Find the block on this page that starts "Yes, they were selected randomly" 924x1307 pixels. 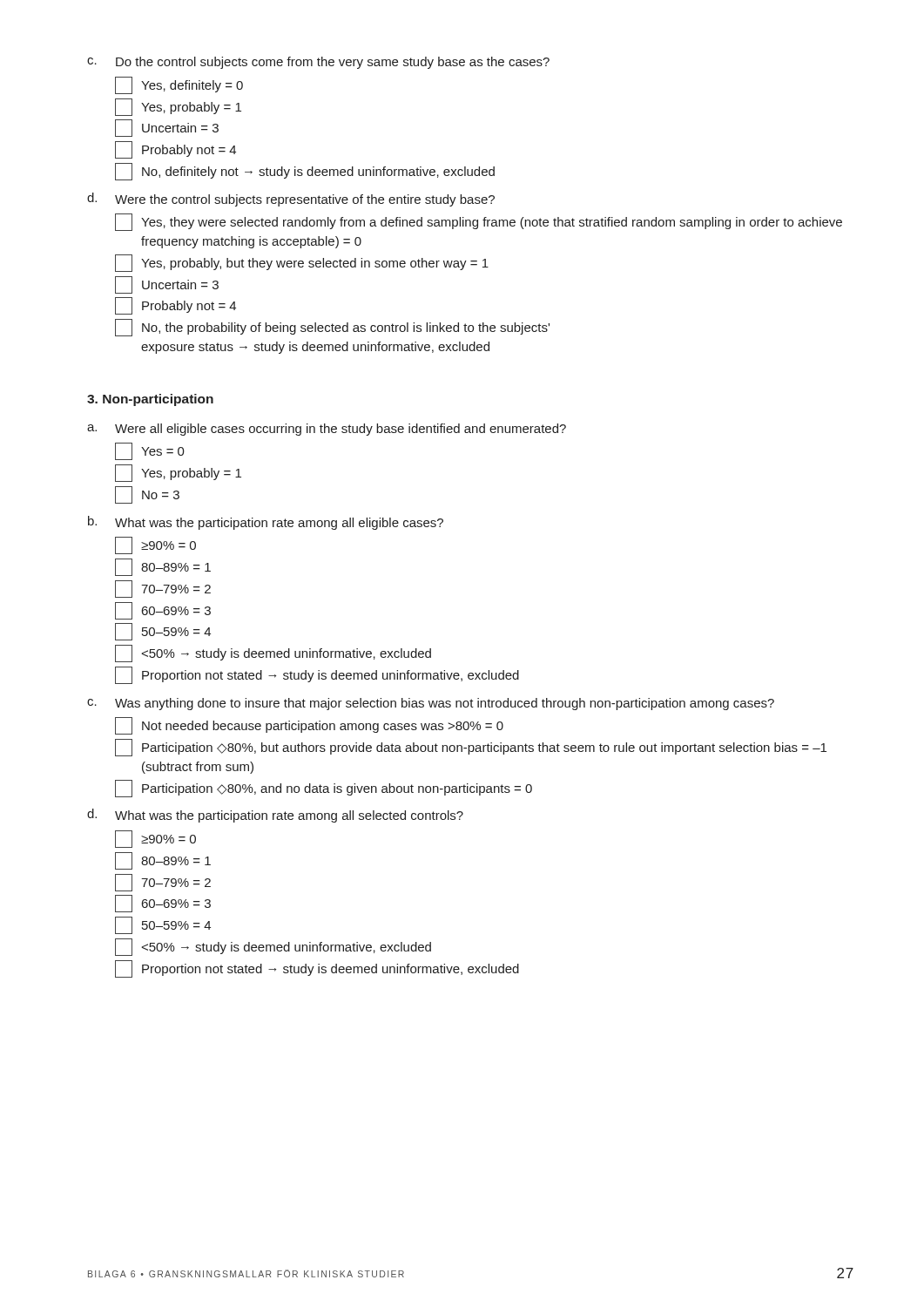485,232
